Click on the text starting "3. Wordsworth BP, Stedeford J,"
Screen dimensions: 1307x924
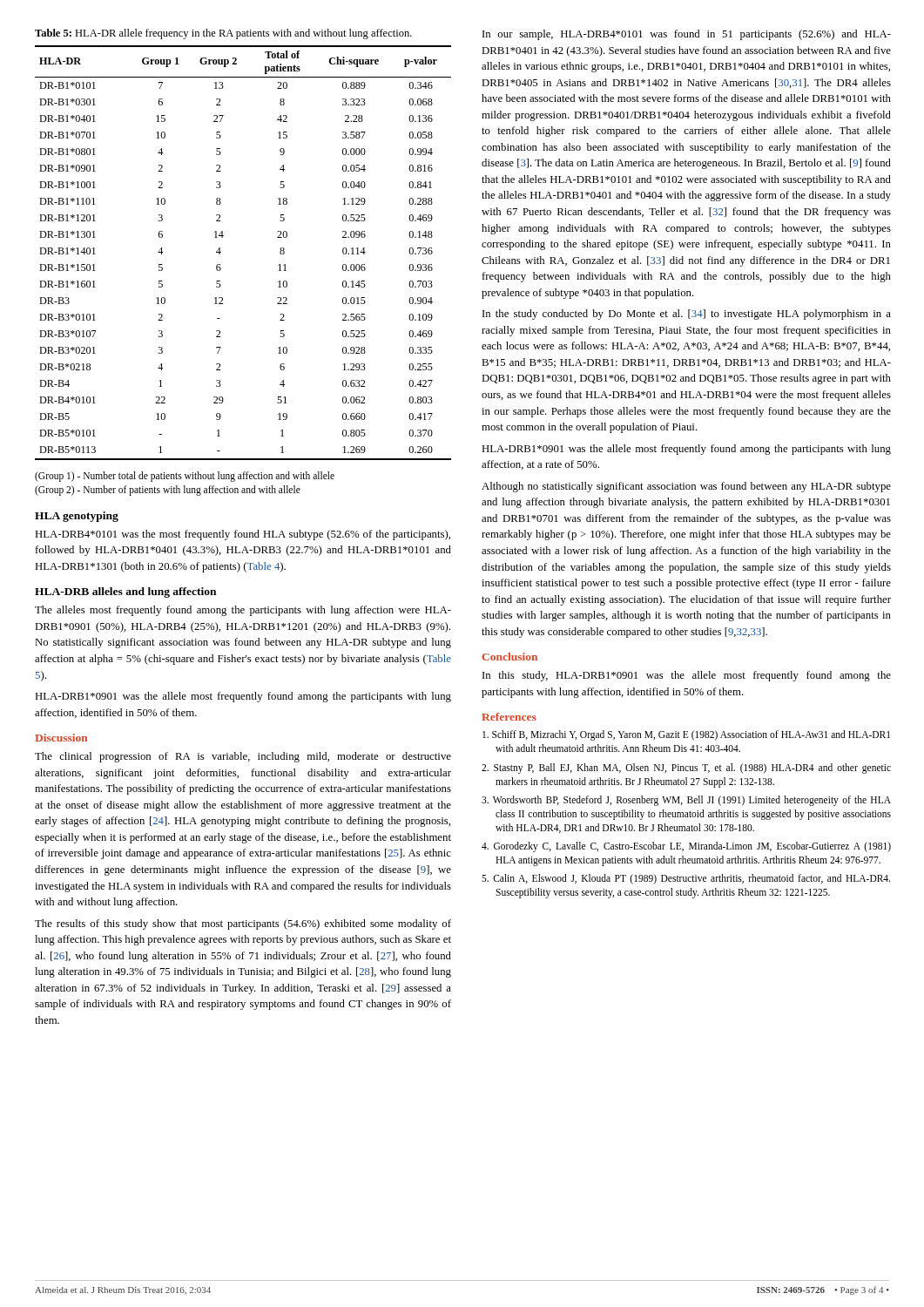click(x=686, y=814)
